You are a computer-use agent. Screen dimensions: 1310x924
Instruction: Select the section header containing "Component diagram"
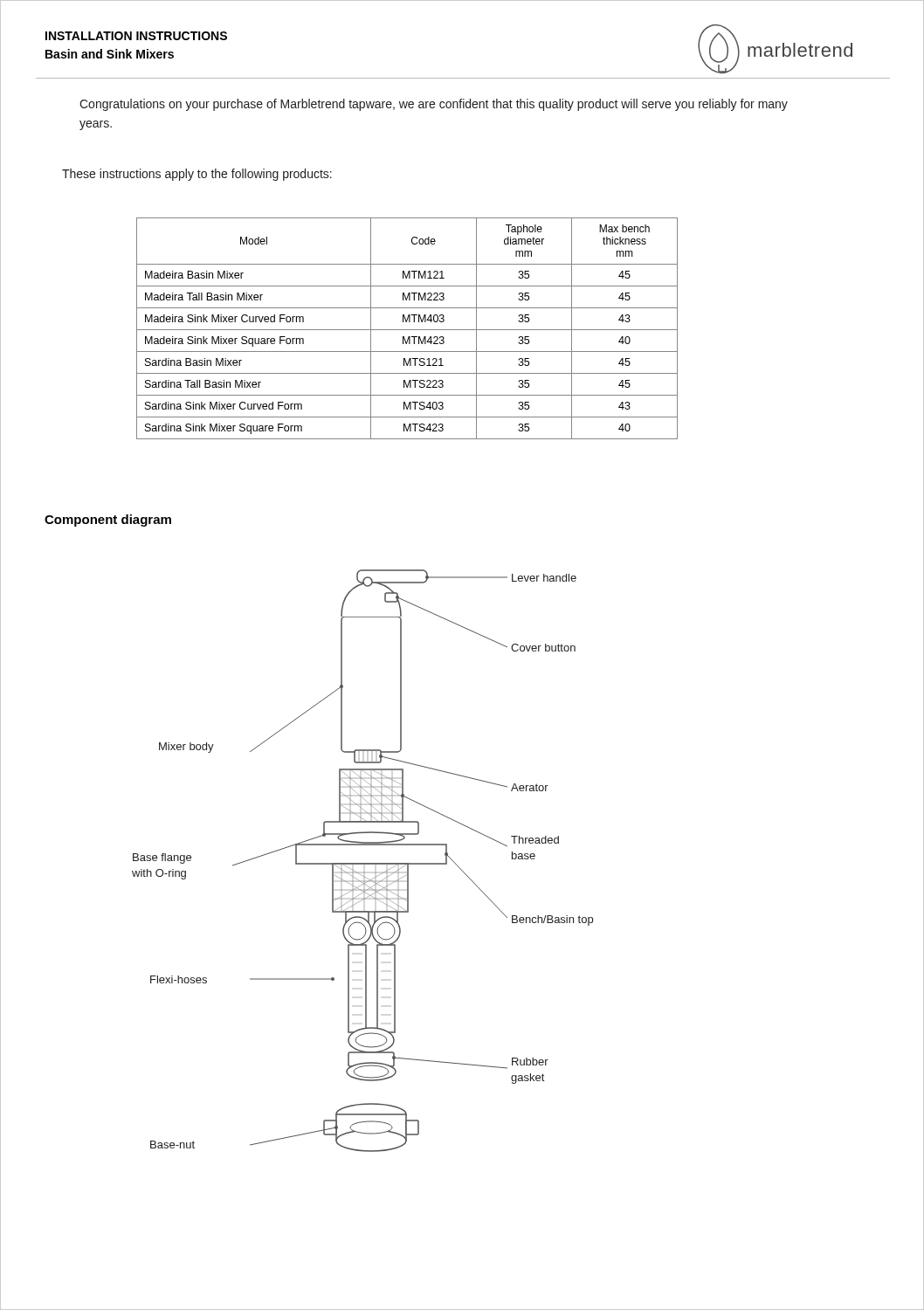click(108, 519)
